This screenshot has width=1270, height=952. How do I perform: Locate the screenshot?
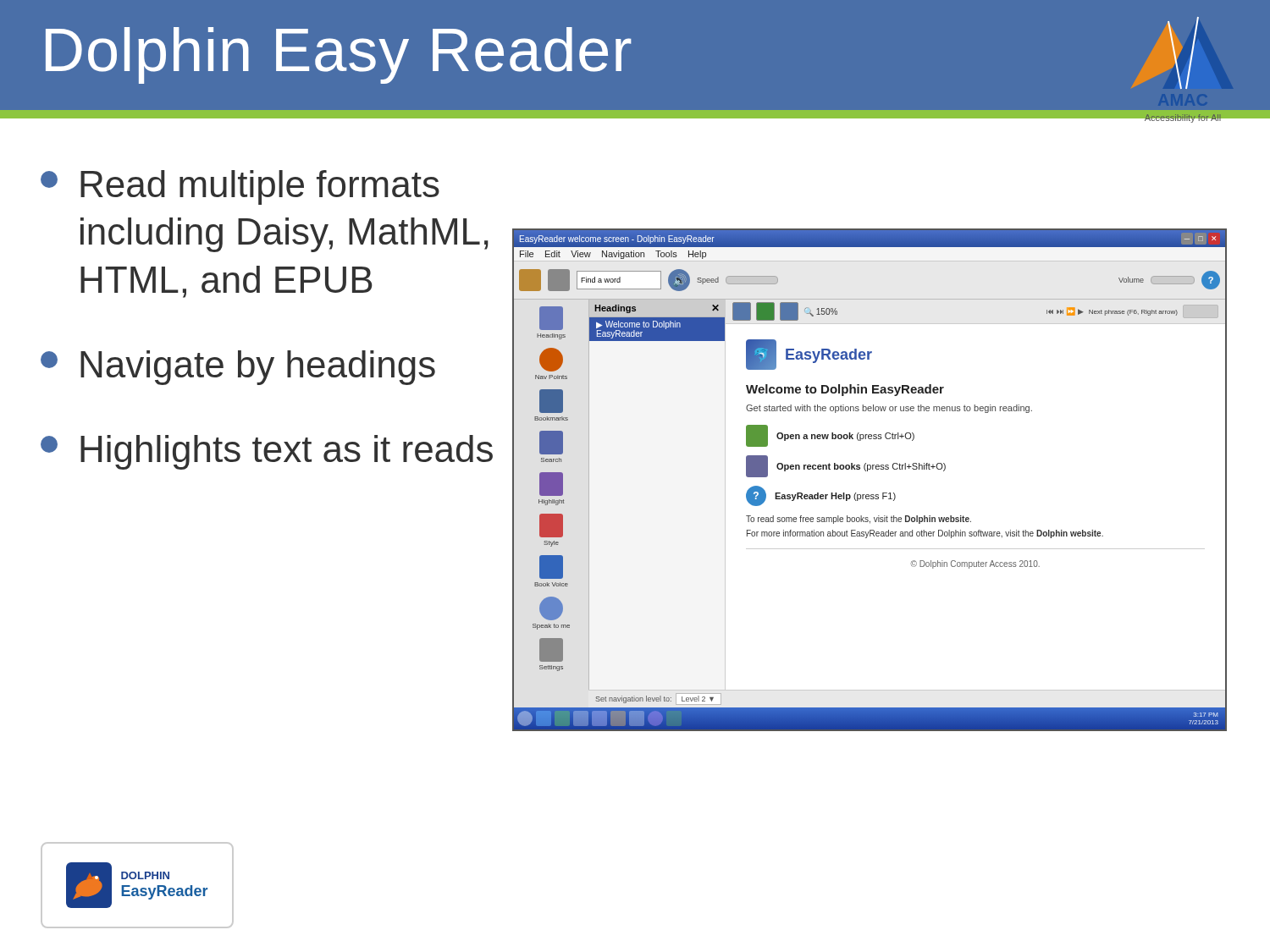click(867, 482)
